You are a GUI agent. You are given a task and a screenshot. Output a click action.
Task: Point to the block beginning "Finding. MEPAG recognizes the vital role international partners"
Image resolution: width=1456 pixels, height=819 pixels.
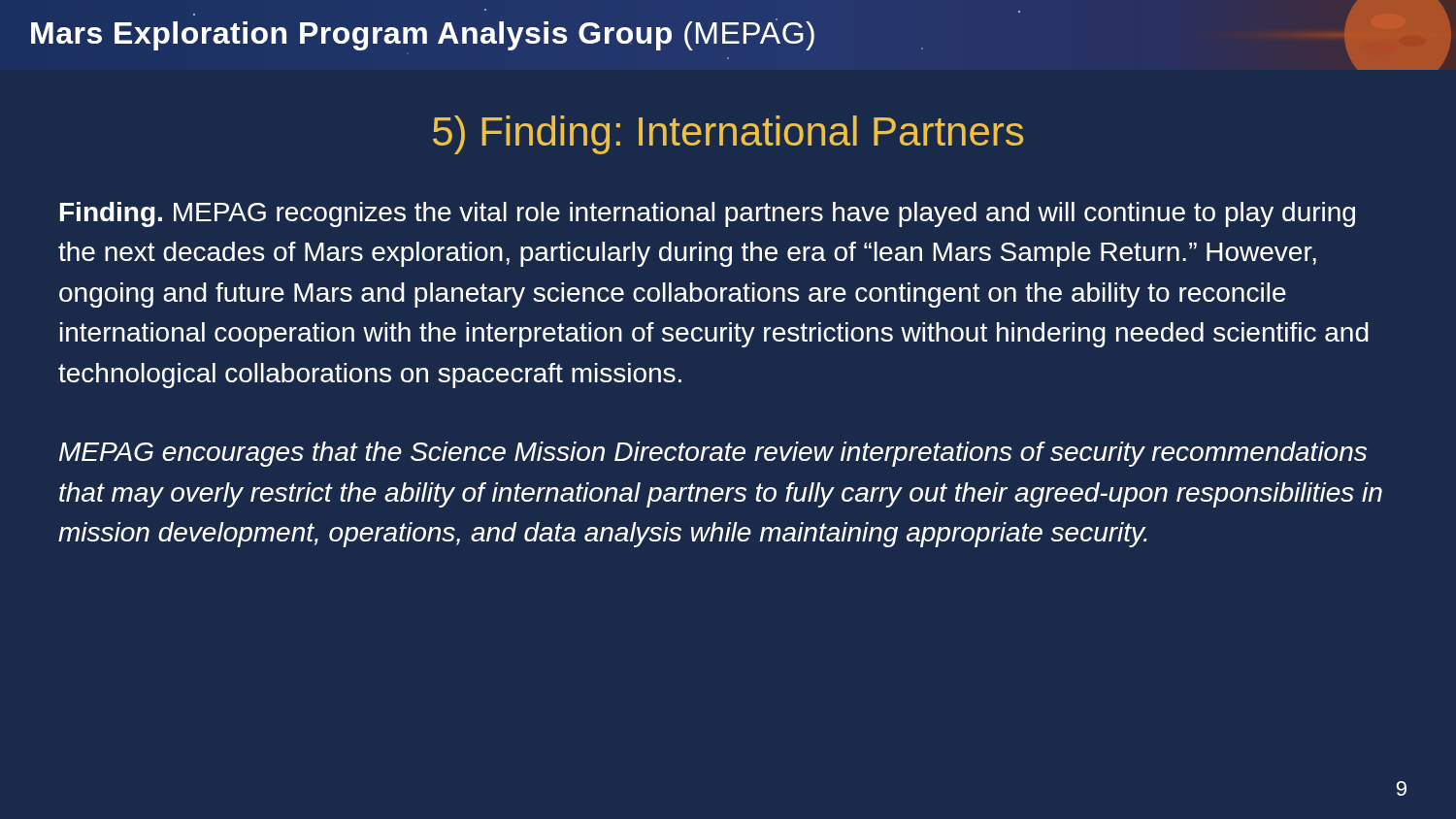point(714,292)
